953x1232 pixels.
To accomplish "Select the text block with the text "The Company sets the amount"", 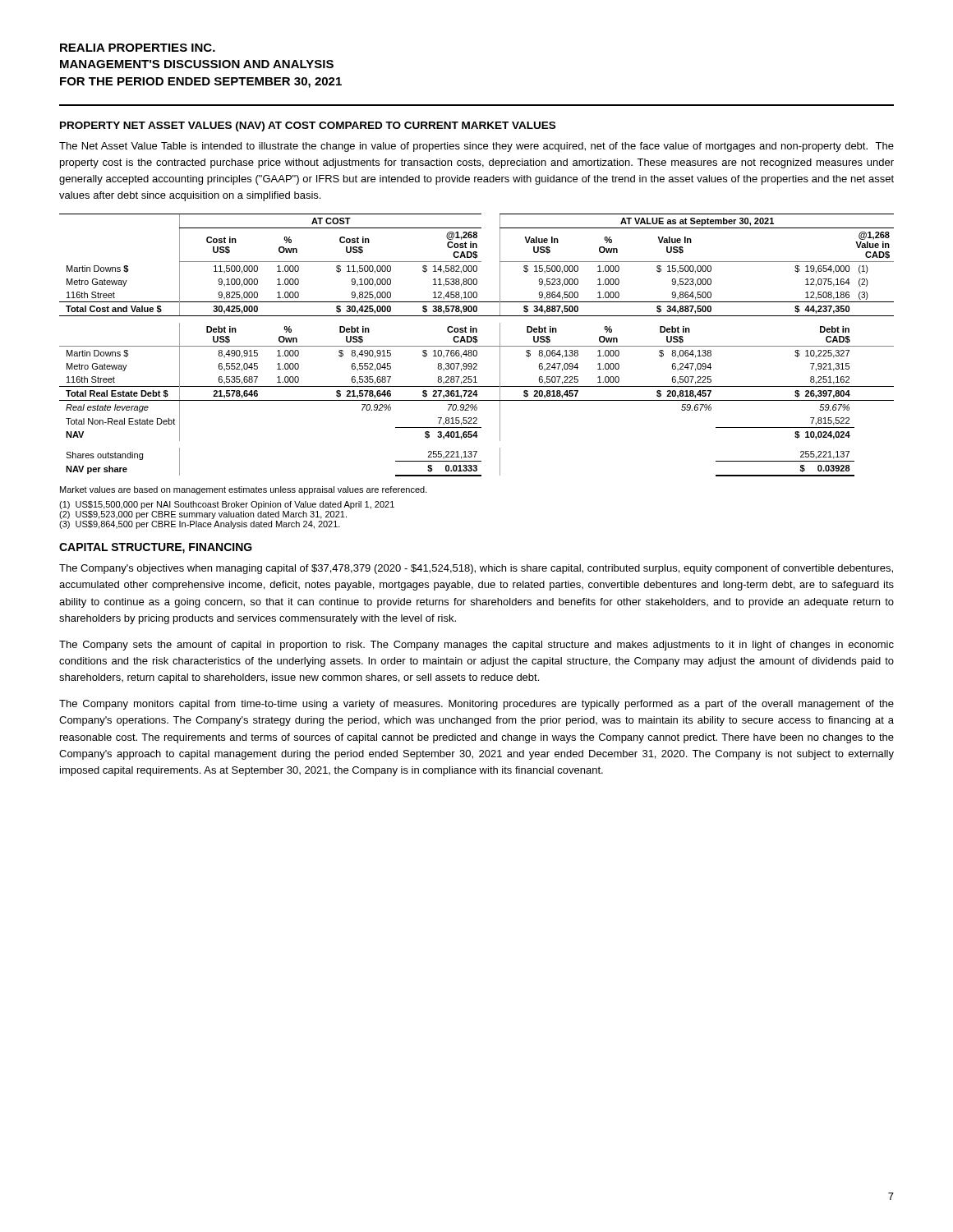I will coord(476,661).
